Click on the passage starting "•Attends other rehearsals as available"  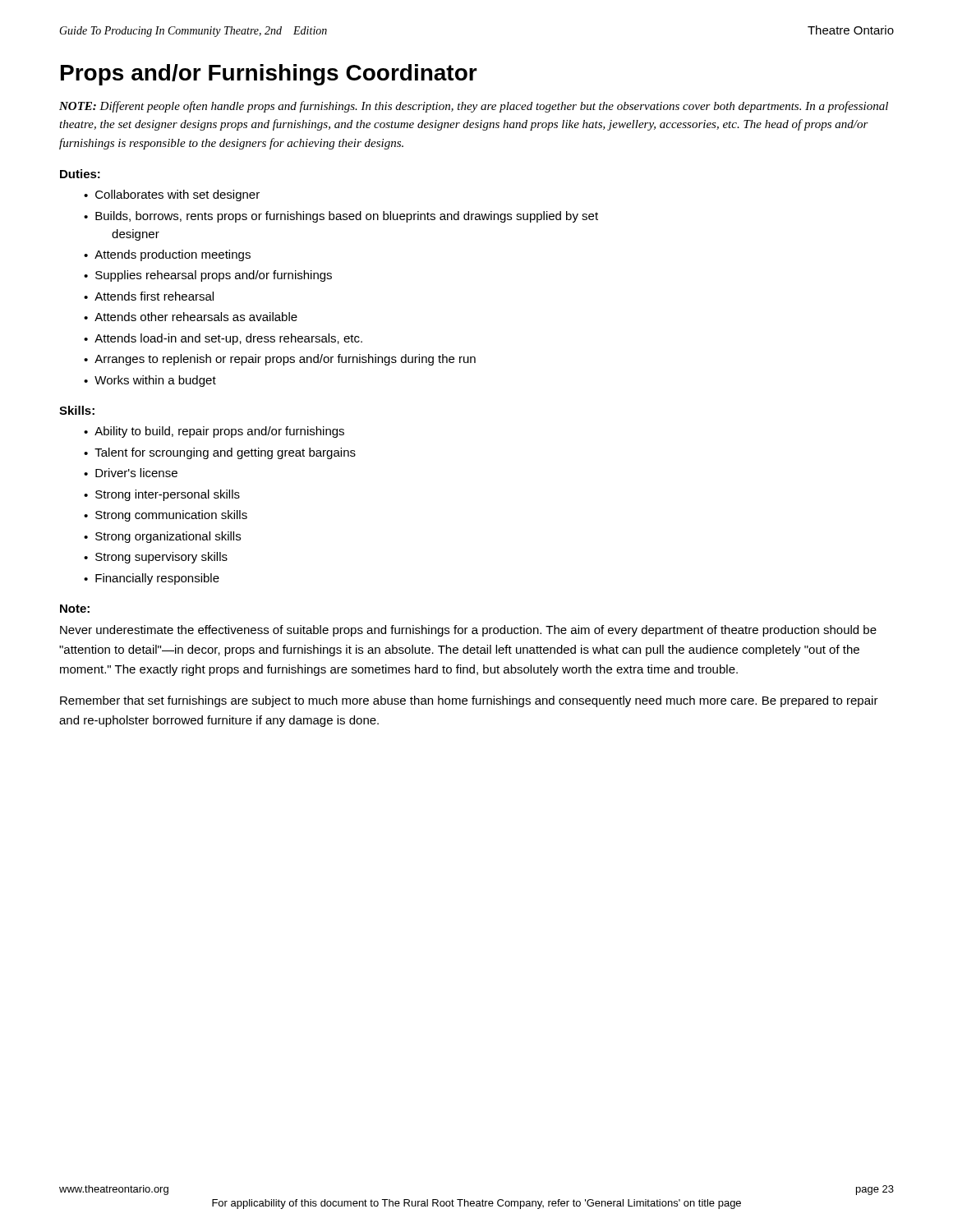point(191,318)
